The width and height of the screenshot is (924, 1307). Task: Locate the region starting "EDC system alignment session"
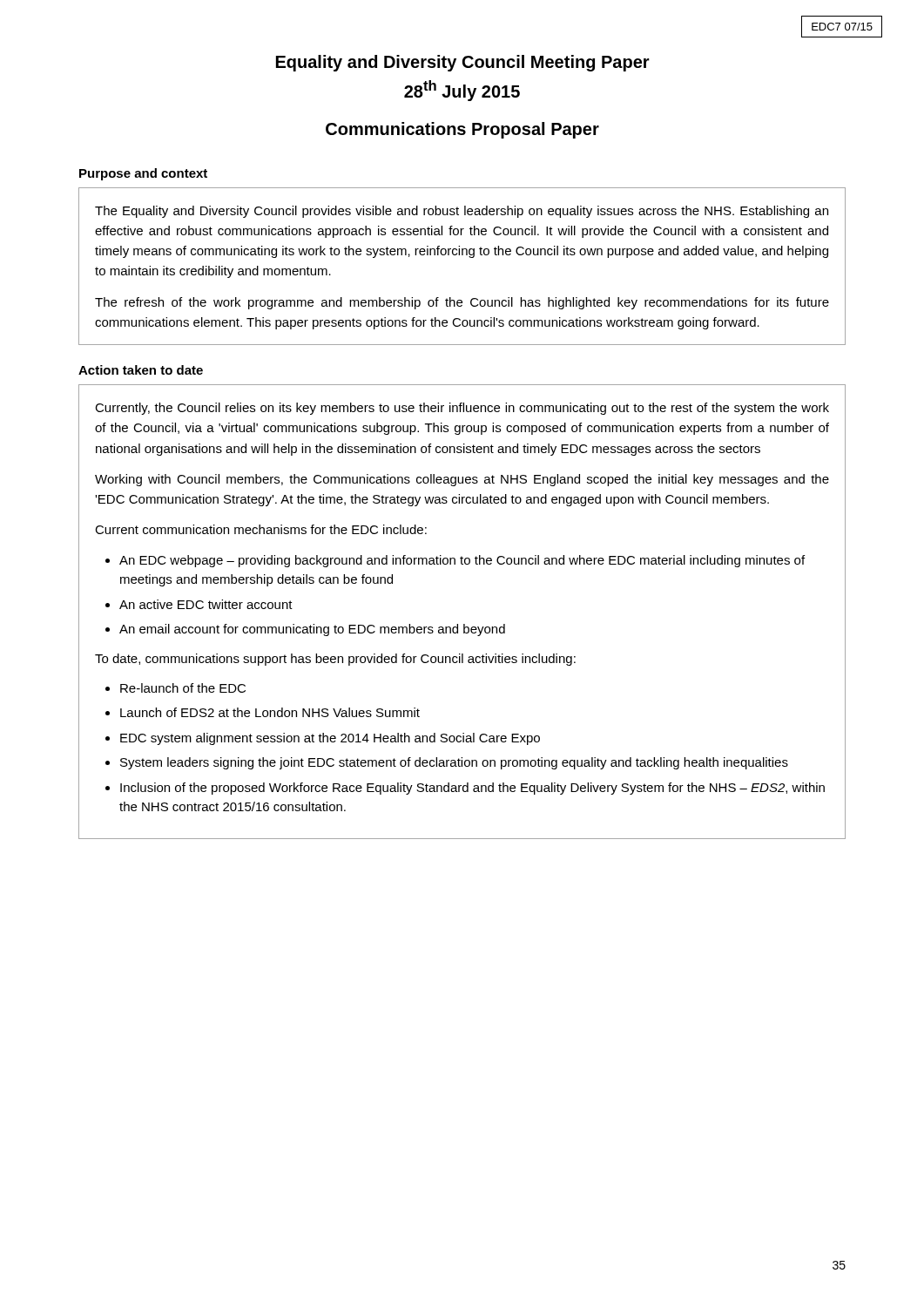[x=330, y=737]
